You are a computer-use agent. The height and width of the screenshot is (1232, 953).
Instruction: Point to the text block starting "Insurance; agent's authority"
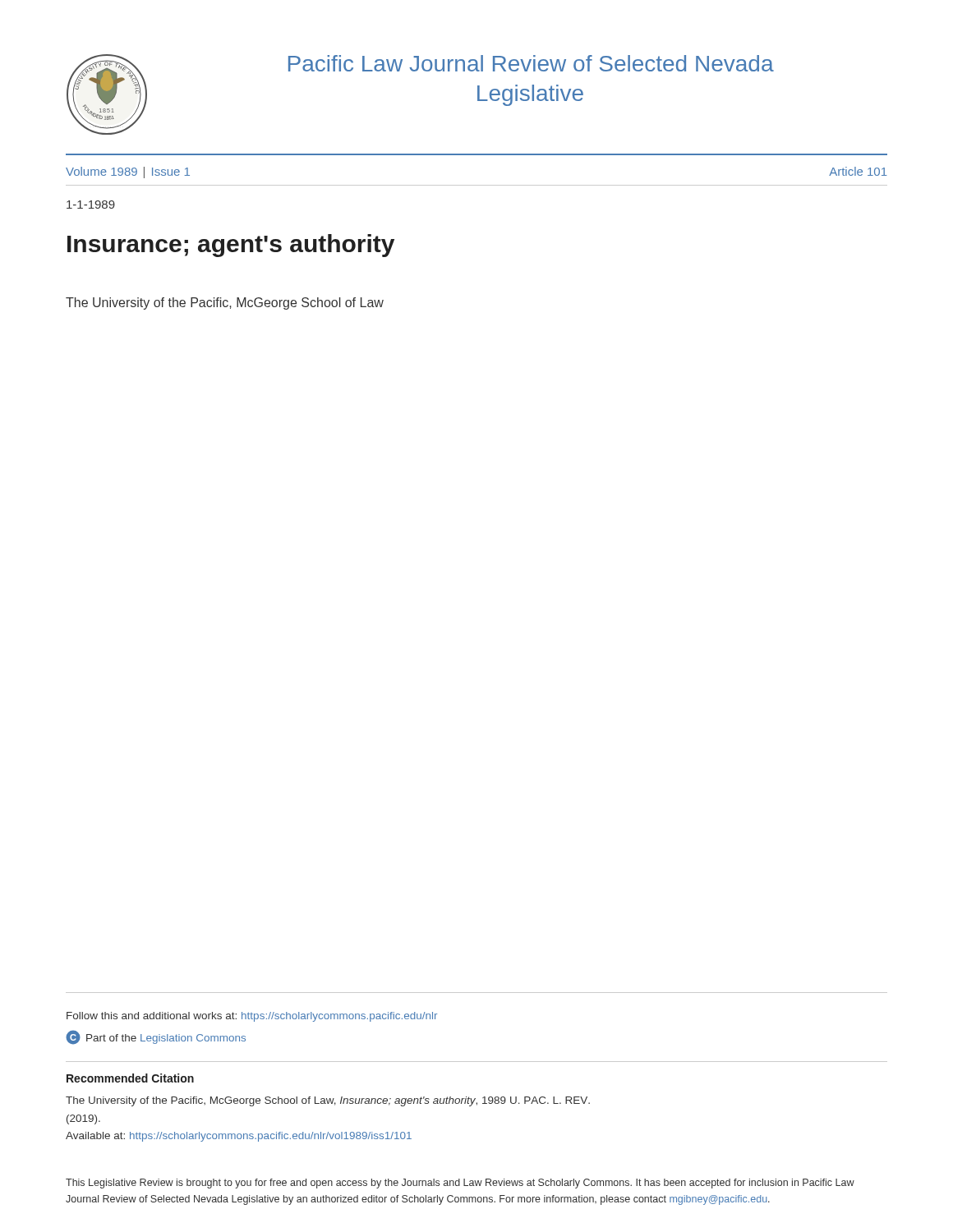[x=230, y=244]
